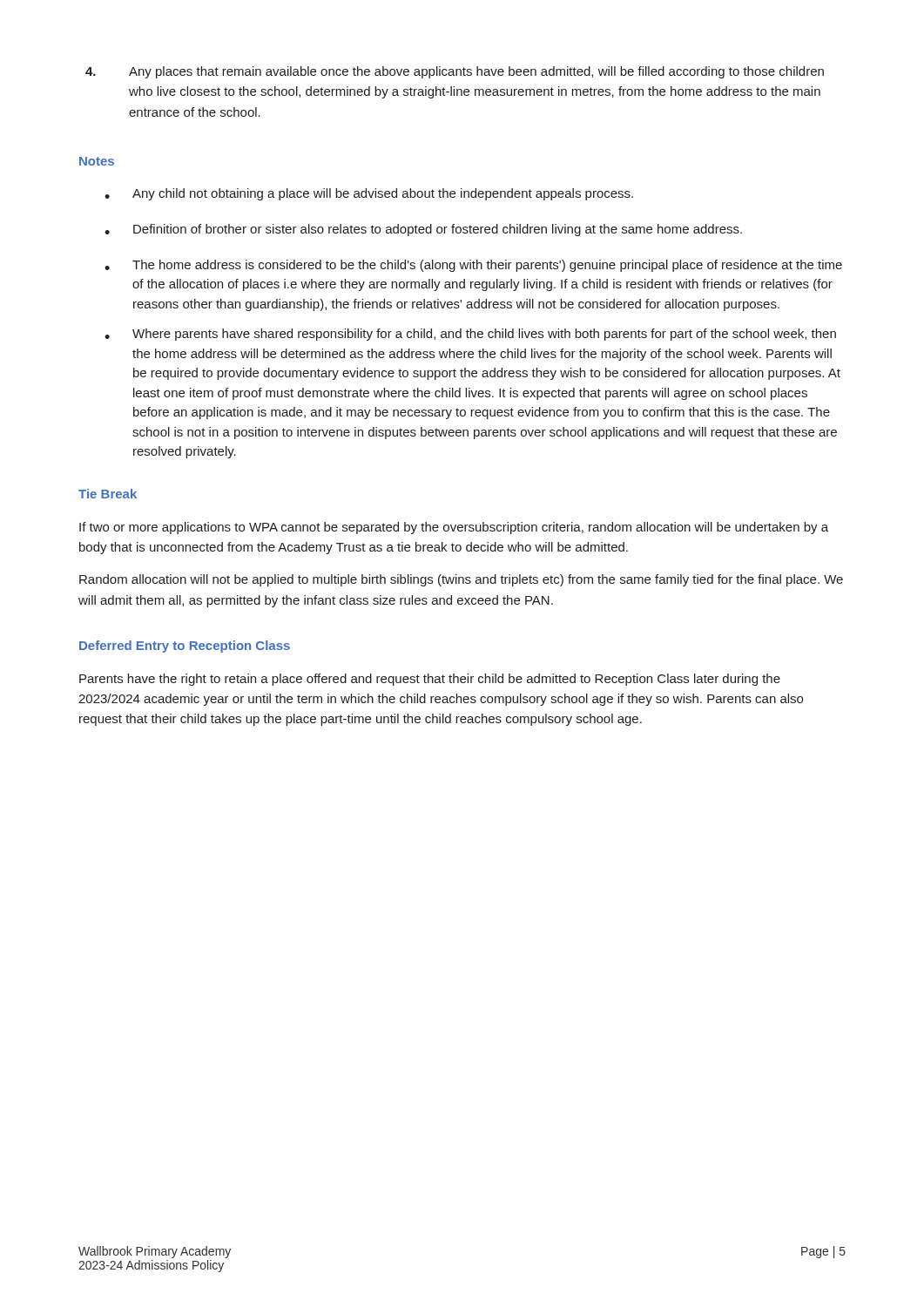Click on the text block starting "If two or more applications to WPA"
Viewport: 924px width, 1307px height.
(453, 537)
